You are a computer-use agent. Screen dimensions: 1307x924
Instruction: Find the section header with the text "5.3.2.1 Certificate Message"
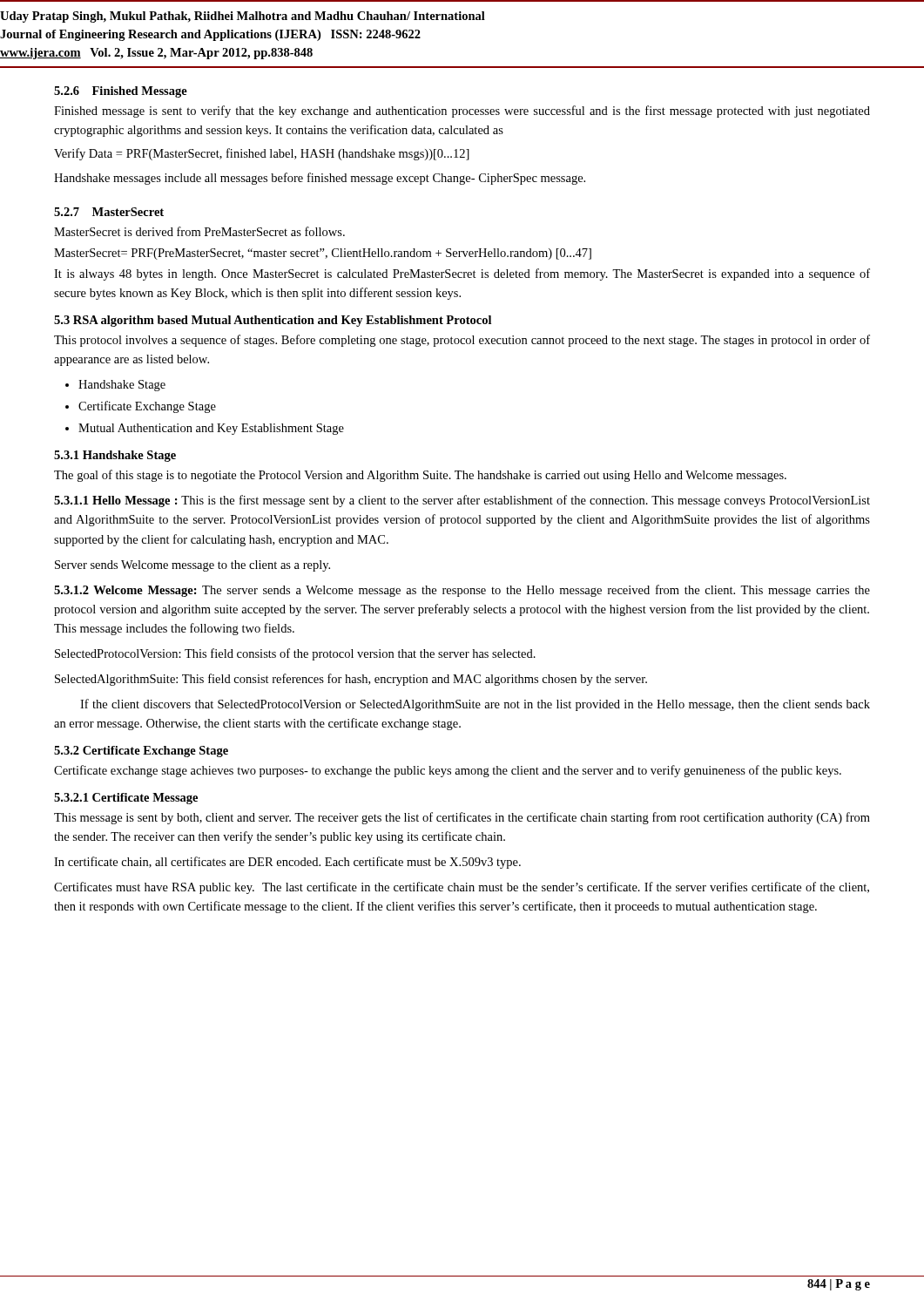click(126, 797)
